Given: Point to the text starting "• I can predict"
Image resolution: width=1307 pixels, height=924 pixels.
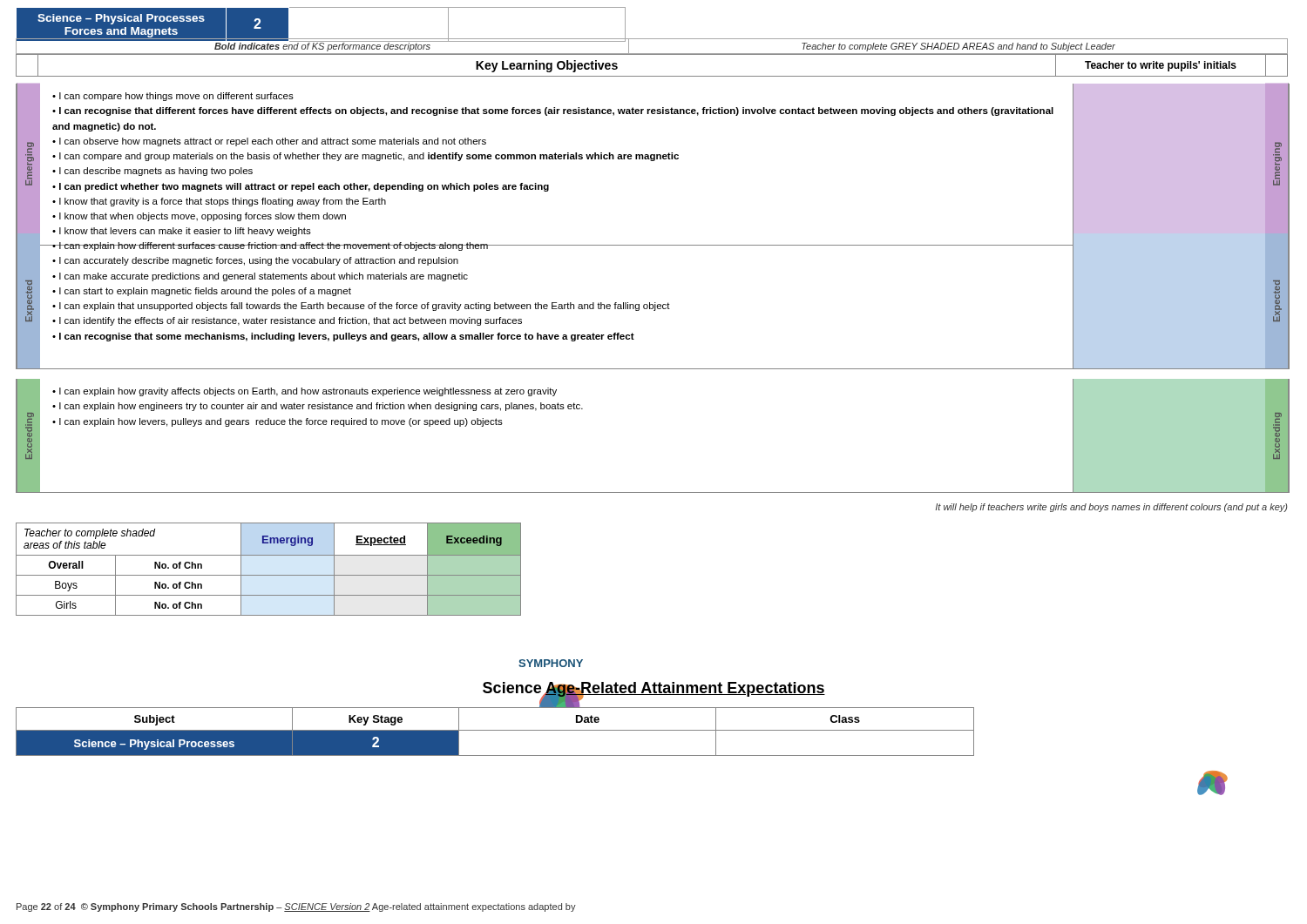Looking at the screenshot, I should click(301, 186).
